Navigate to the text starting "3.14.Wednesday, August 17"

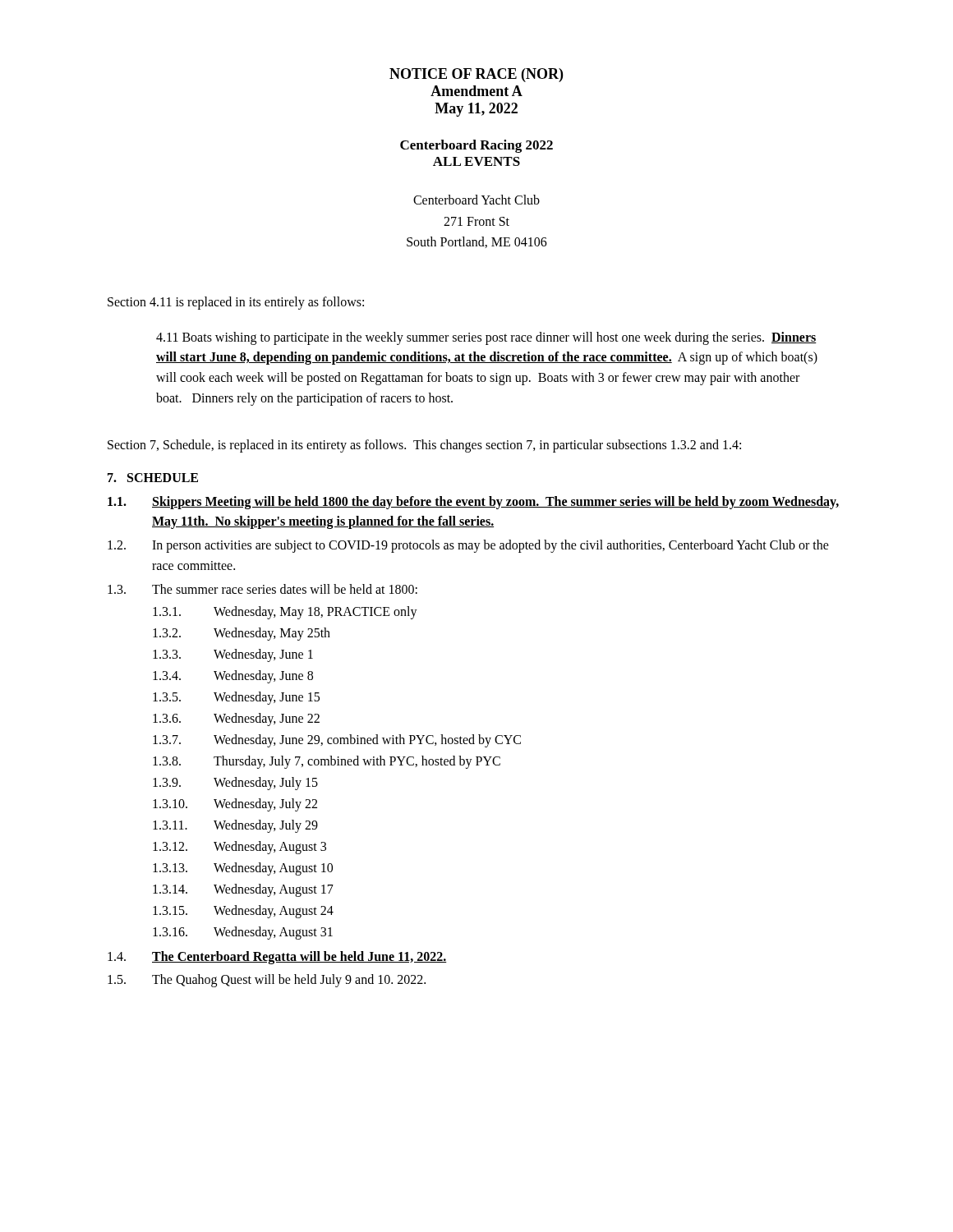click(x=243, y=890)
